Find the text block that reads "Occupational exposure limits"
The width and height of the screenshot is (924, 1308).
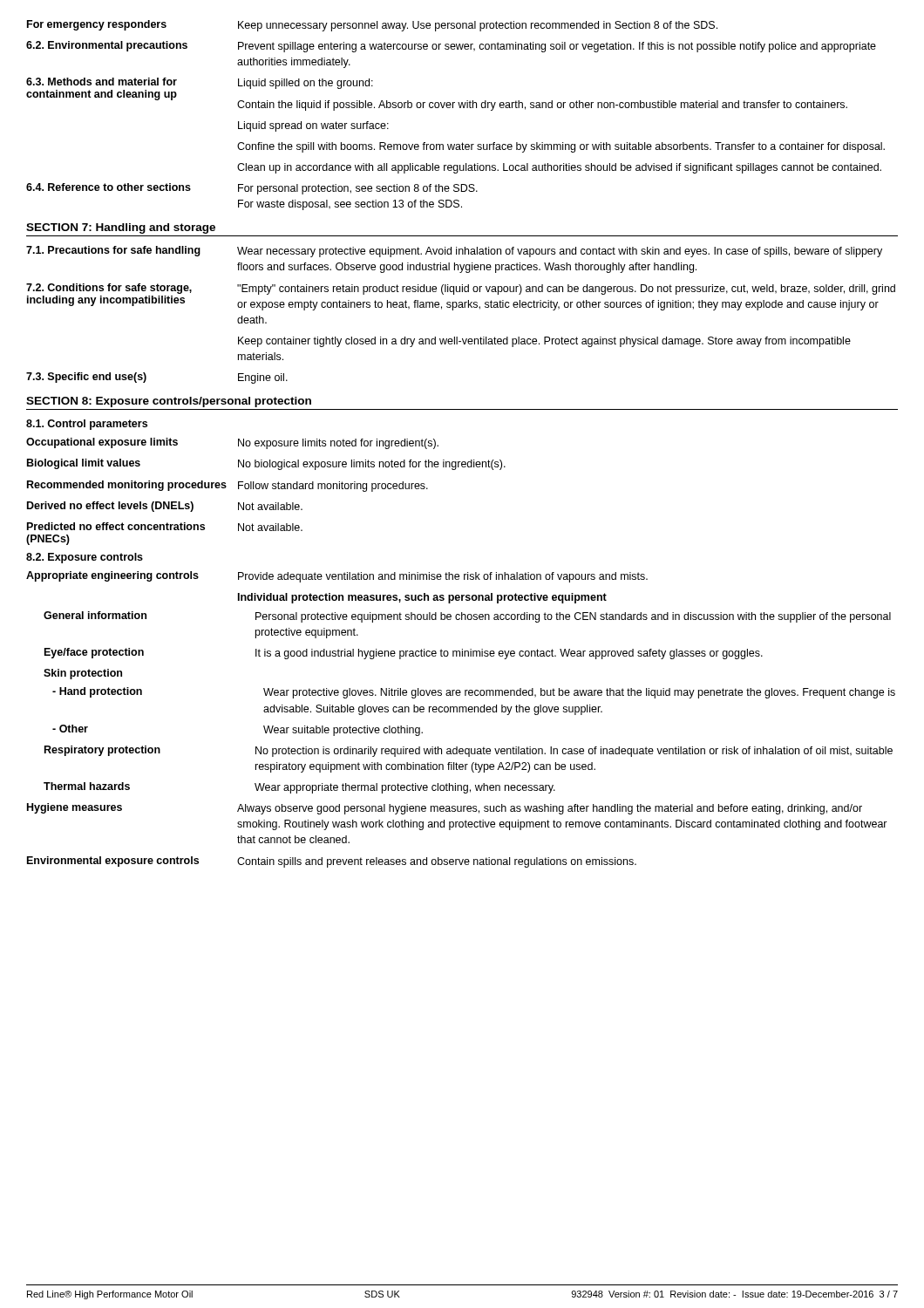tap(104, 443)
